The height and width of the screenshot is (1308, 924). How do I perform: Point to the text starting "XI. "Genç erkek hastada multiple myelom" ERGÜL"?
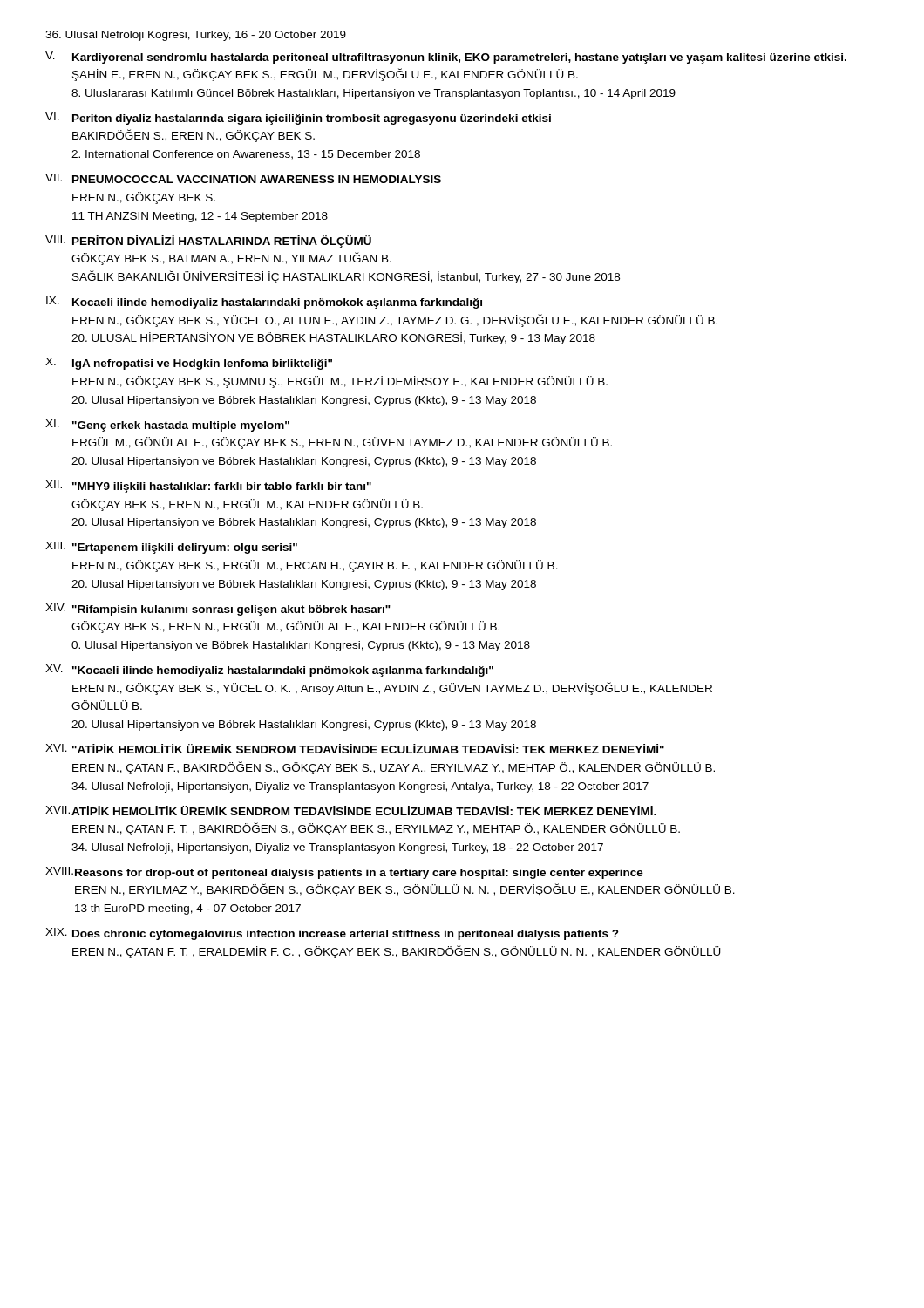462,444
